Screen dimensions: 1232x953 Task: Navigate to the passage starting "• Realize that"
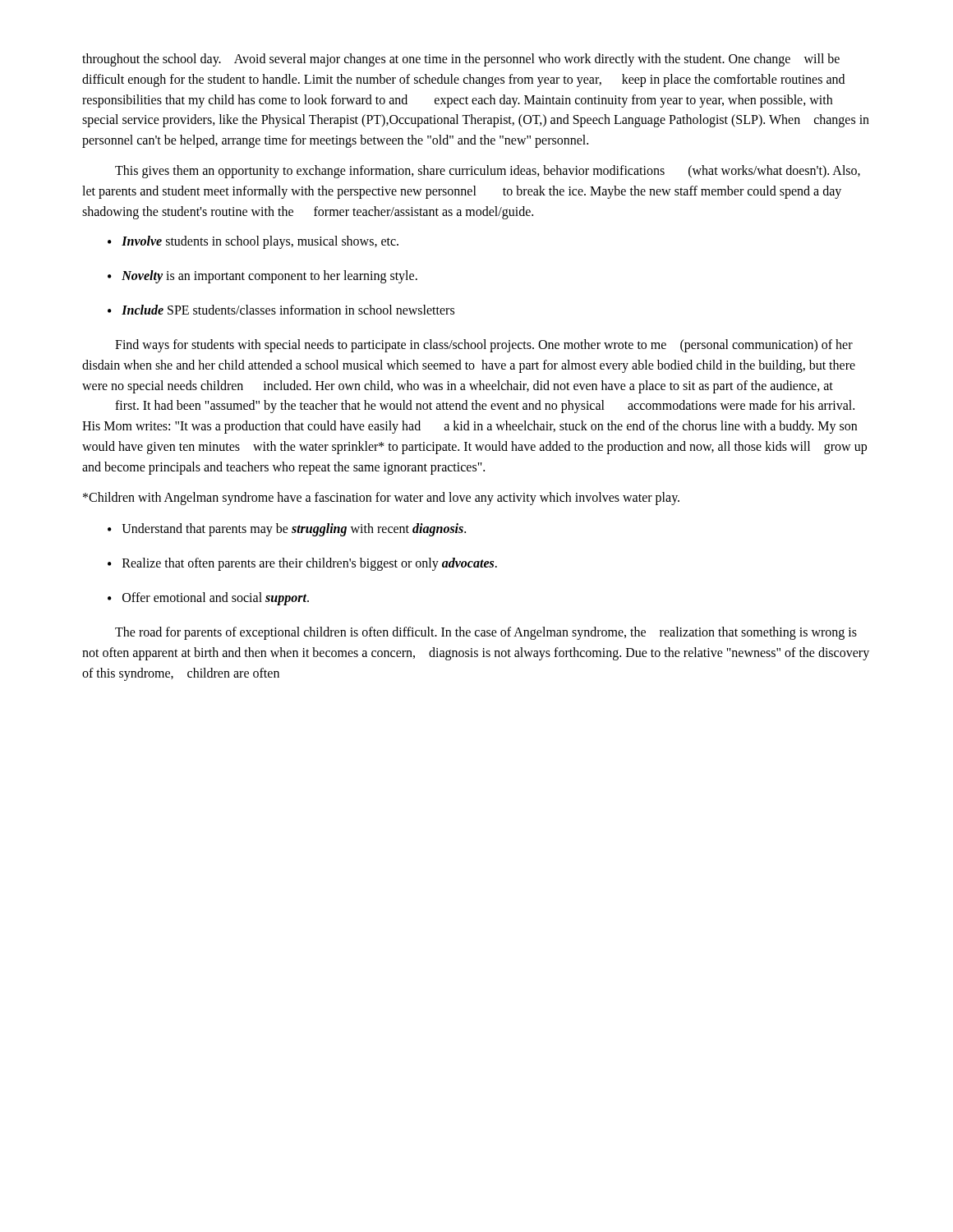pyautogui.click(x=302, y=565)
